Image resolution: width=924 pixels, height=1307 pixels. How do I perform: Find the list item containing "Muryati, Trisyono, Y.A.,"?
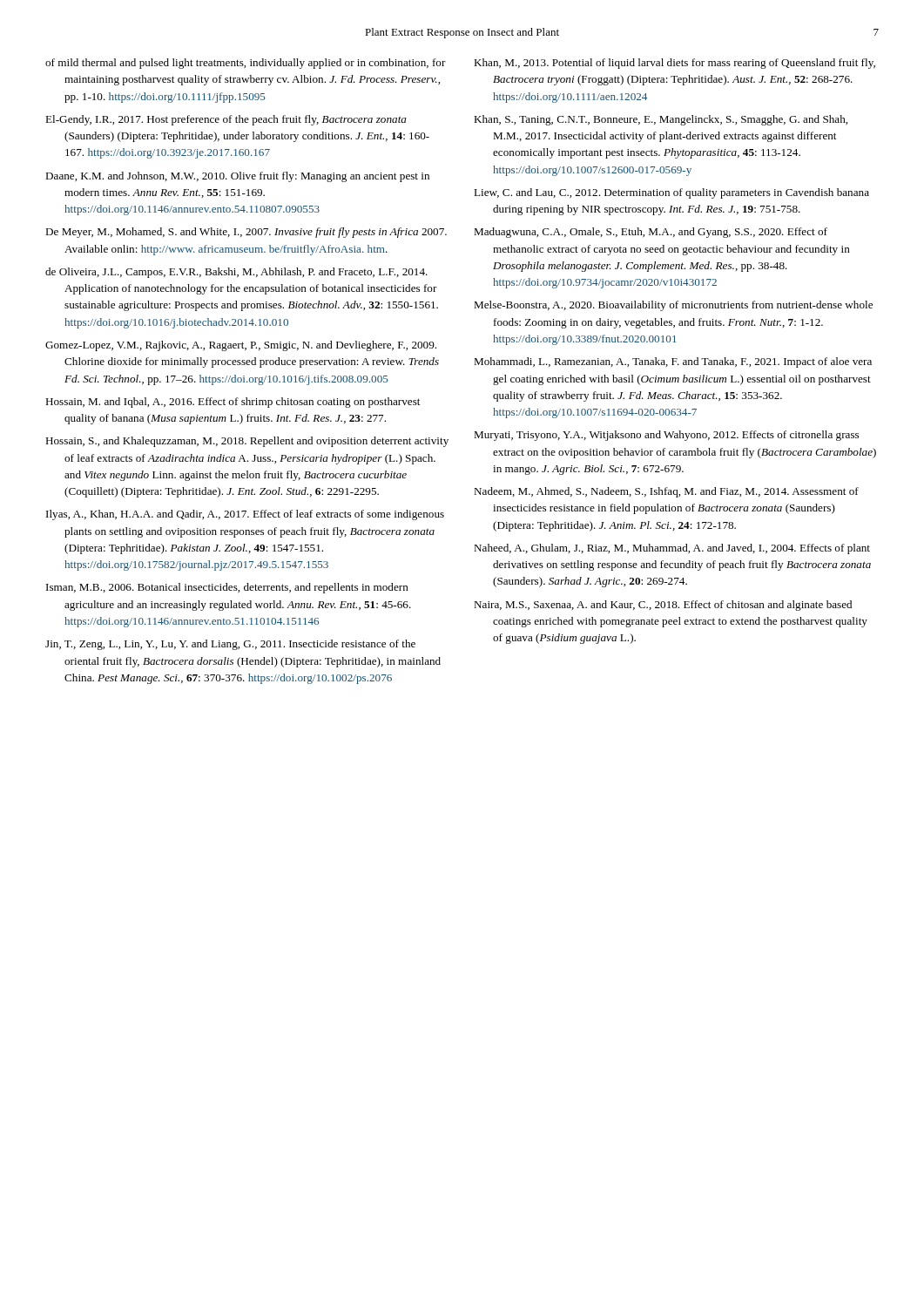click(x=675, y=451)
